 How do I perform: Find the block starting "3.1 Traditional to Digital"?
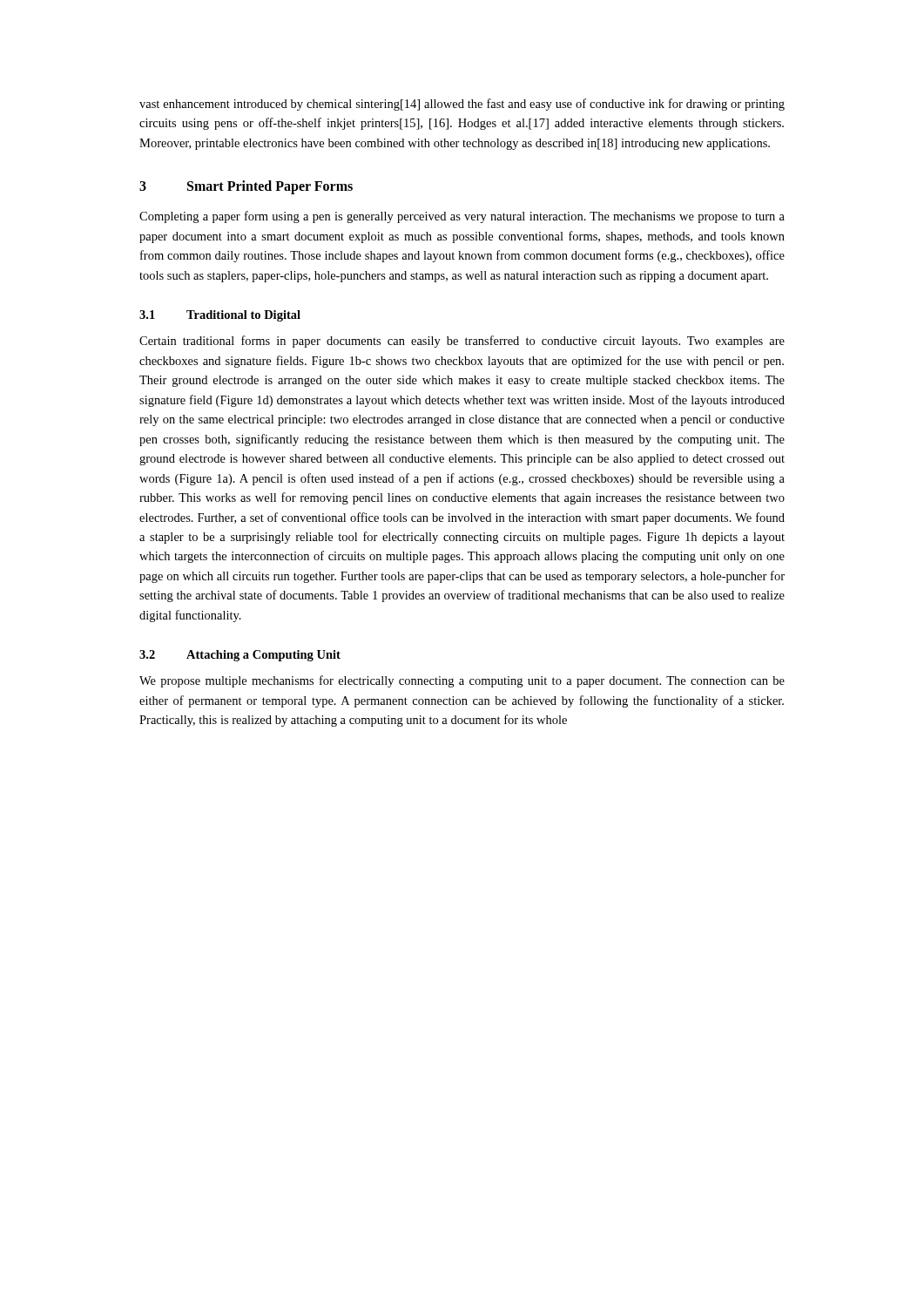pyautogui.click(x=220, y=315)
